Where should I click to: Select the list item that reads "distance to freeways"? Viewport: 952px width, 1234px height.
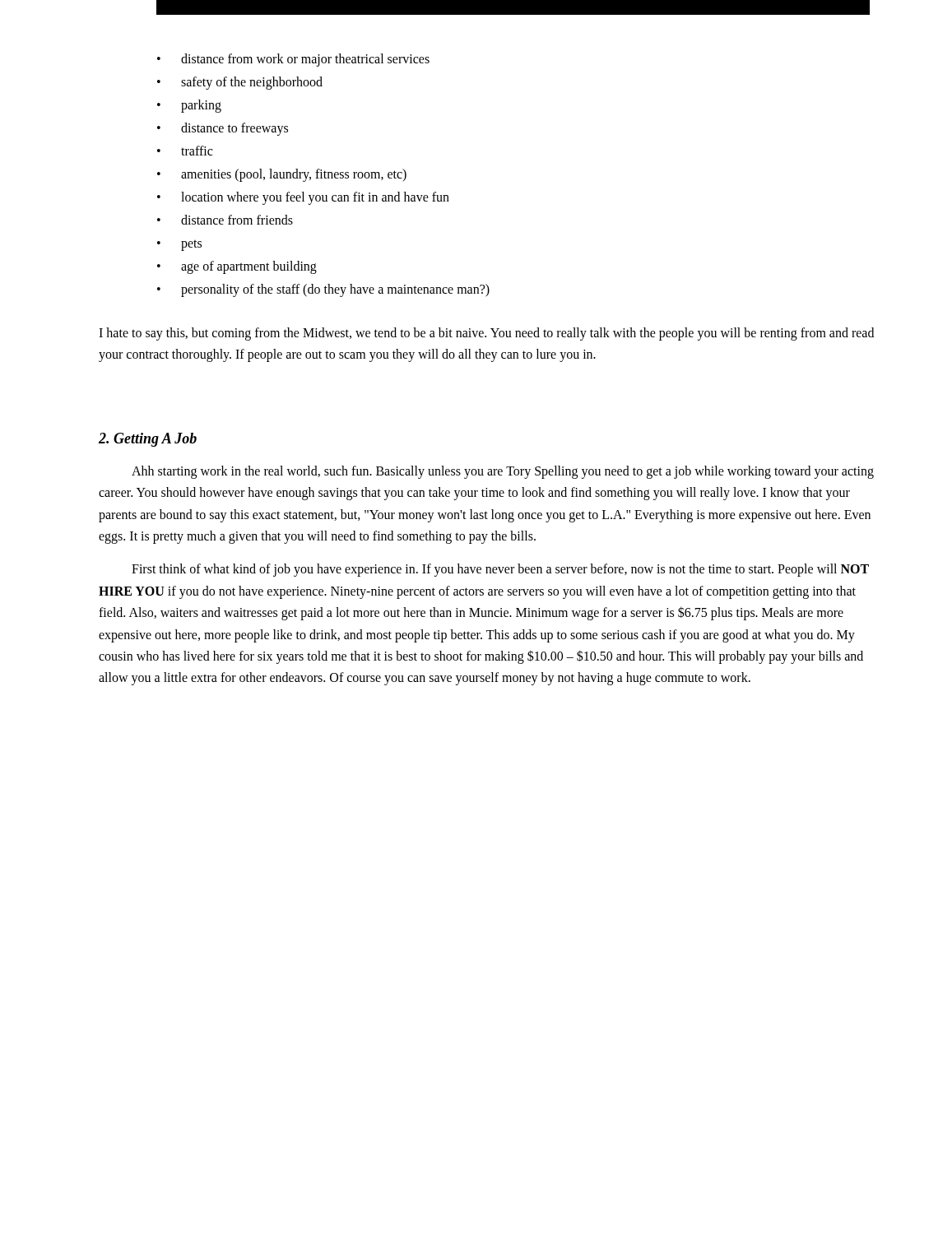point(235,129)
